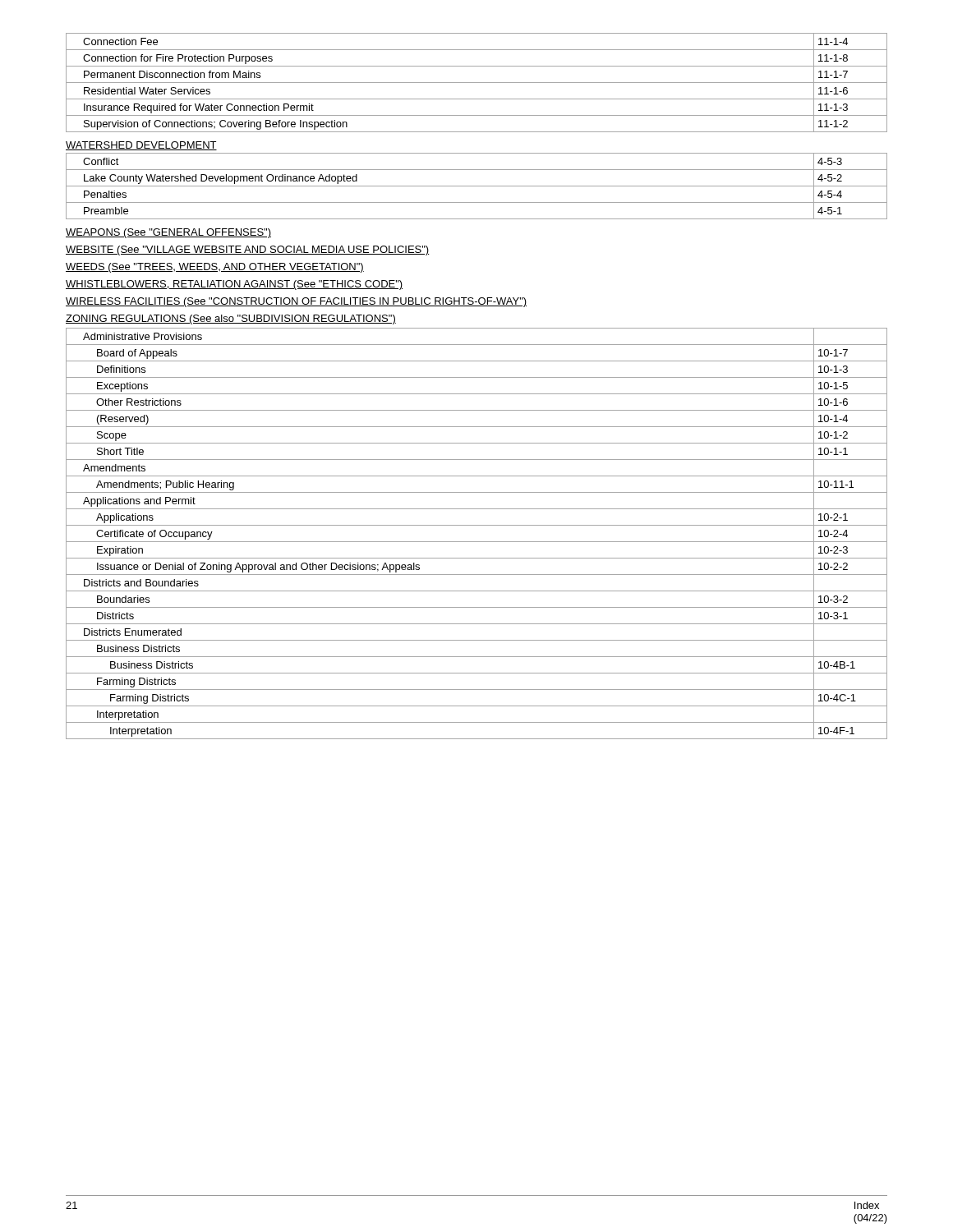Locate the text block starting "WIRELESS FACILITIES (See"
The image size is (953, 1232).
pos(296,301)
